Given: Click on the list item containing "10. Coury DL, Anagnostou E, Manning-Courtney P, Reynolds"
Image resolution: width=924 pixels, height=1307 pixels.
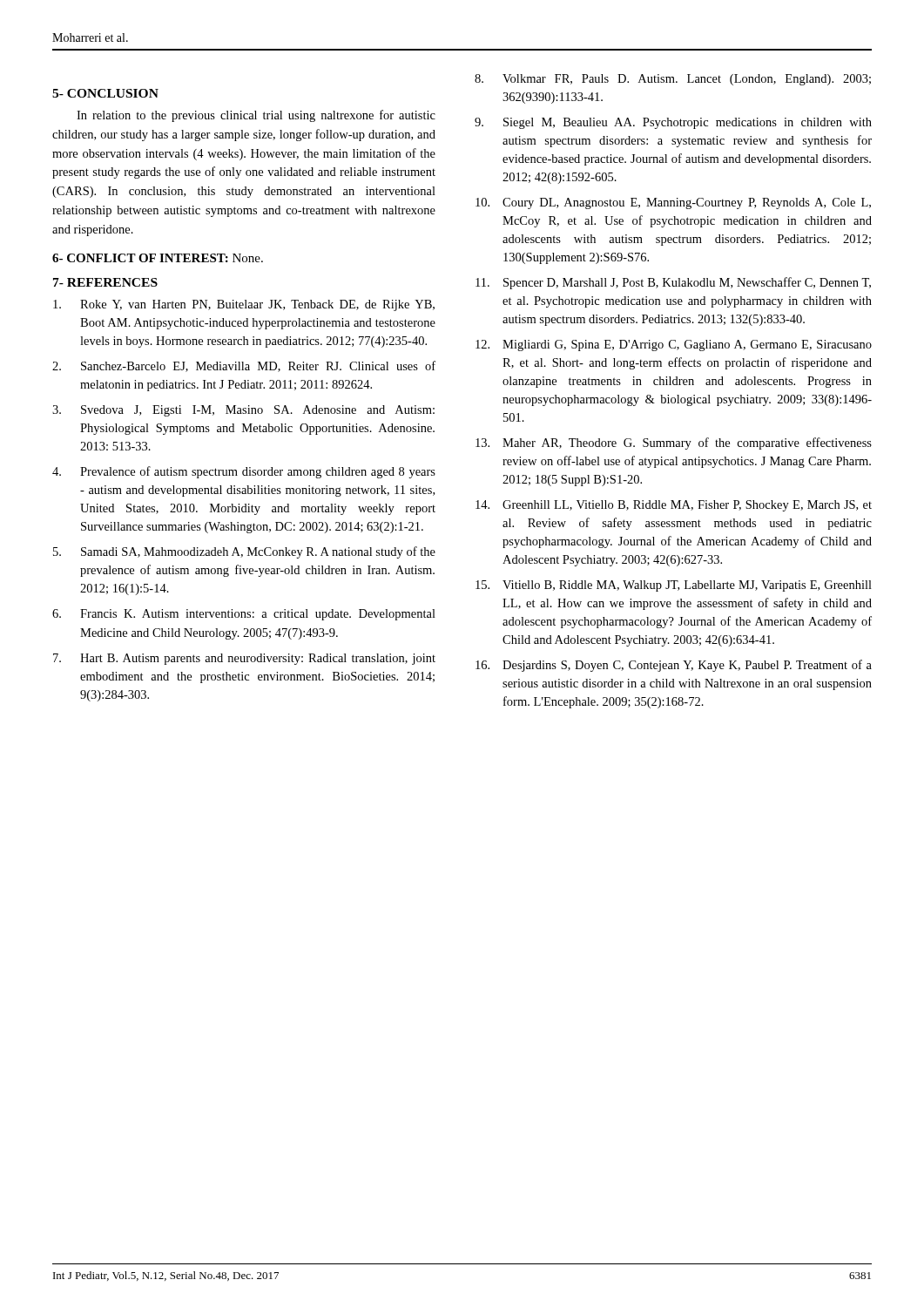Looking at the screenshot, I should click(673, 230).
